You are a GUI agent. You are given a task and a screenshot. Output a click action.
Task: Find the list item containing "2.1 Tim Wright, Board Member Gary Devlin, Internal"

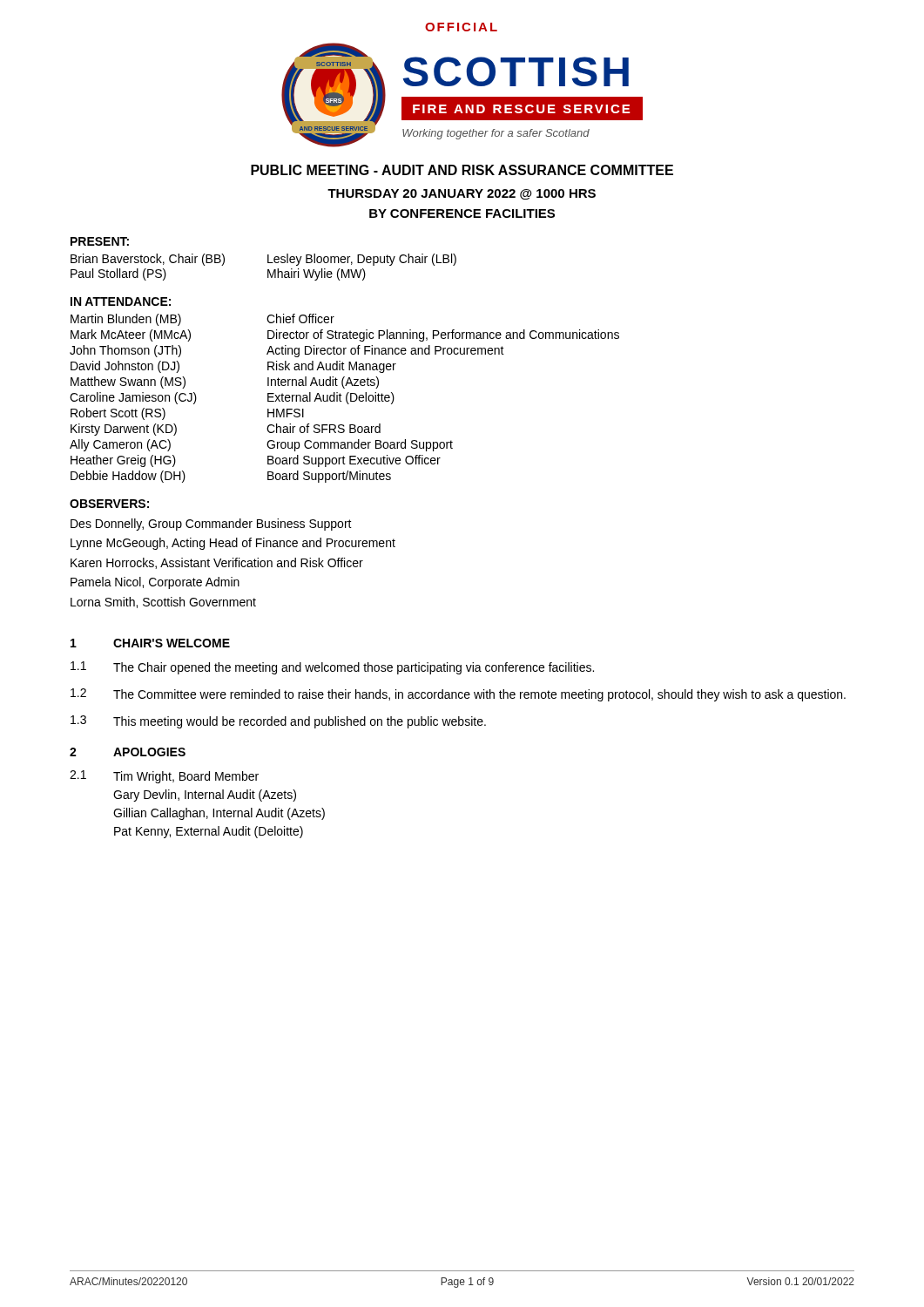click(x=164, y=777)
